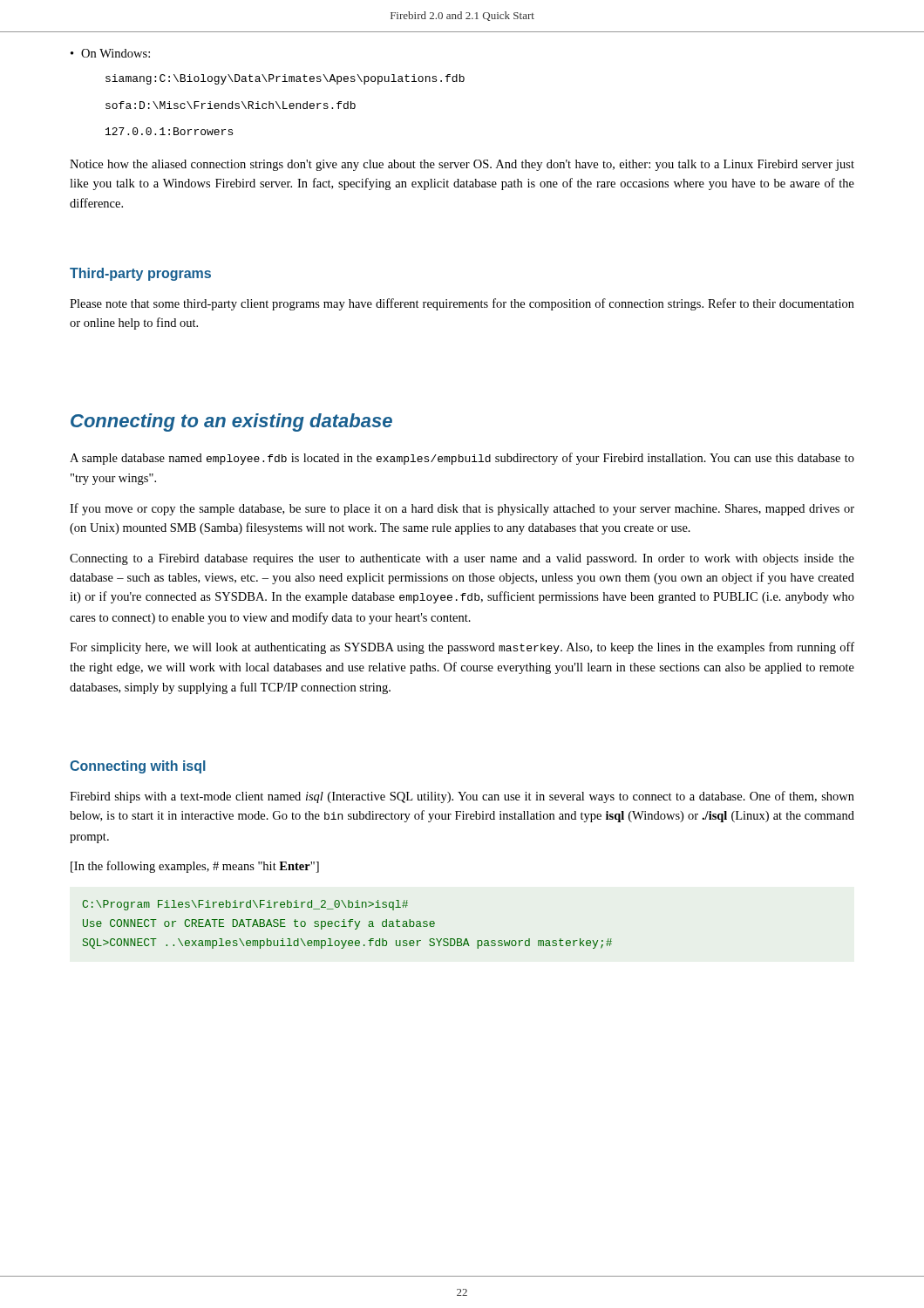Click on the text starting "Firebird ships with a text-mode client"

coord(462,816)
